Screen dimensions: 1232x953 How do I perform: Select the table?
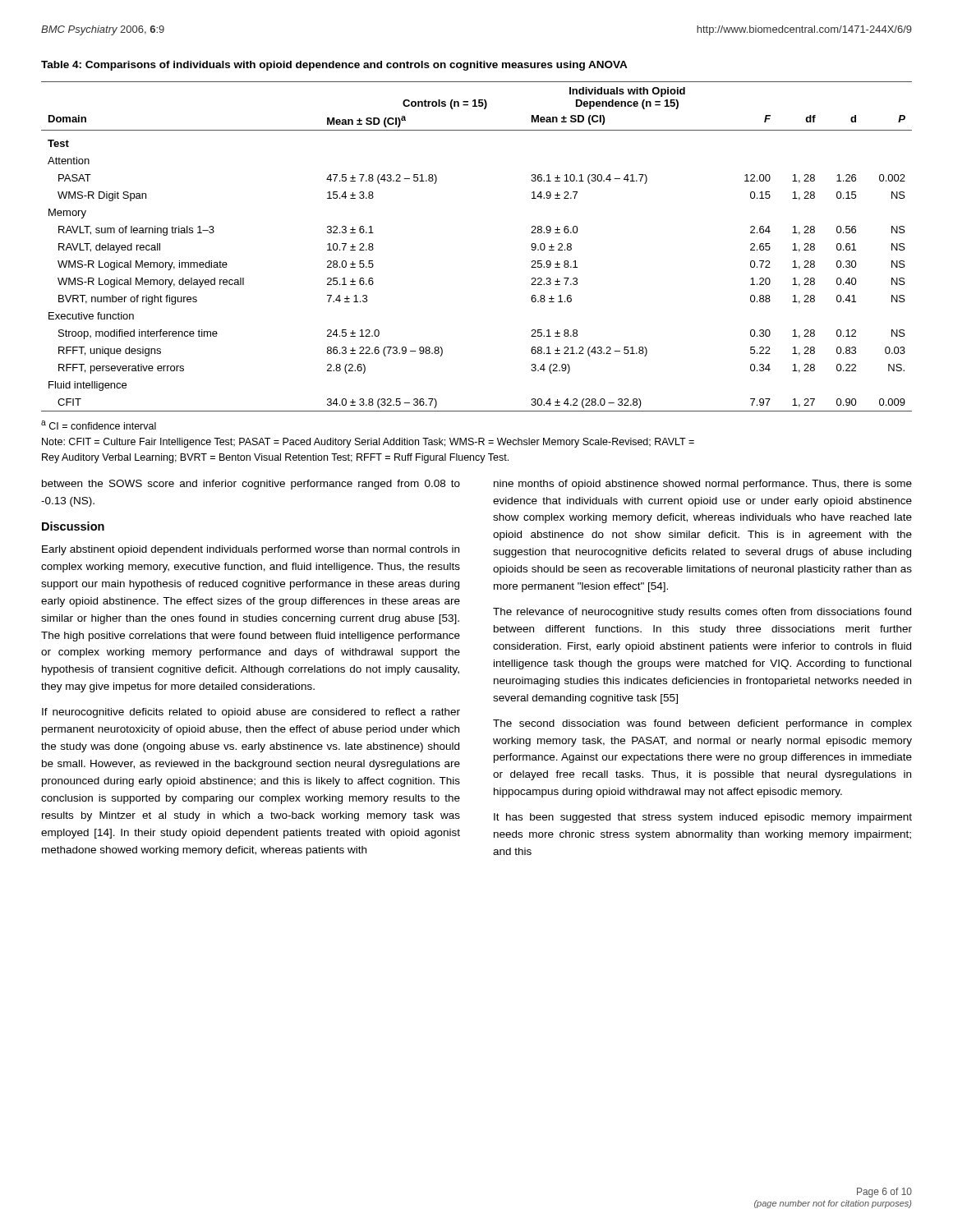pyautogui.click(x=476, y=246)
